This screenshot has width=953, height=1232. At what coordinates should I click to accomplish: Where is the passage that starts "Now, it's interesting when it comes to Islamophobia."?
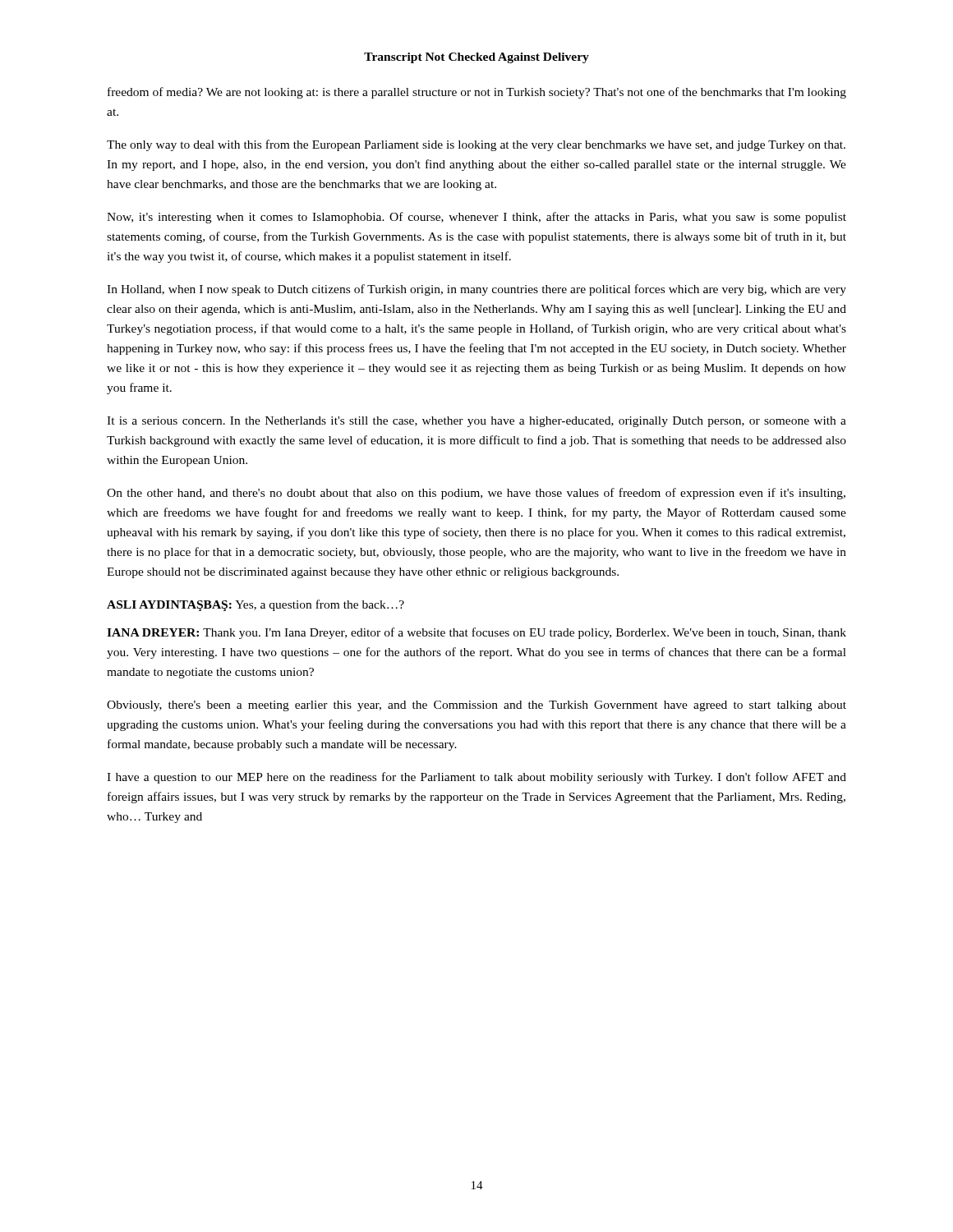(476, 236)
